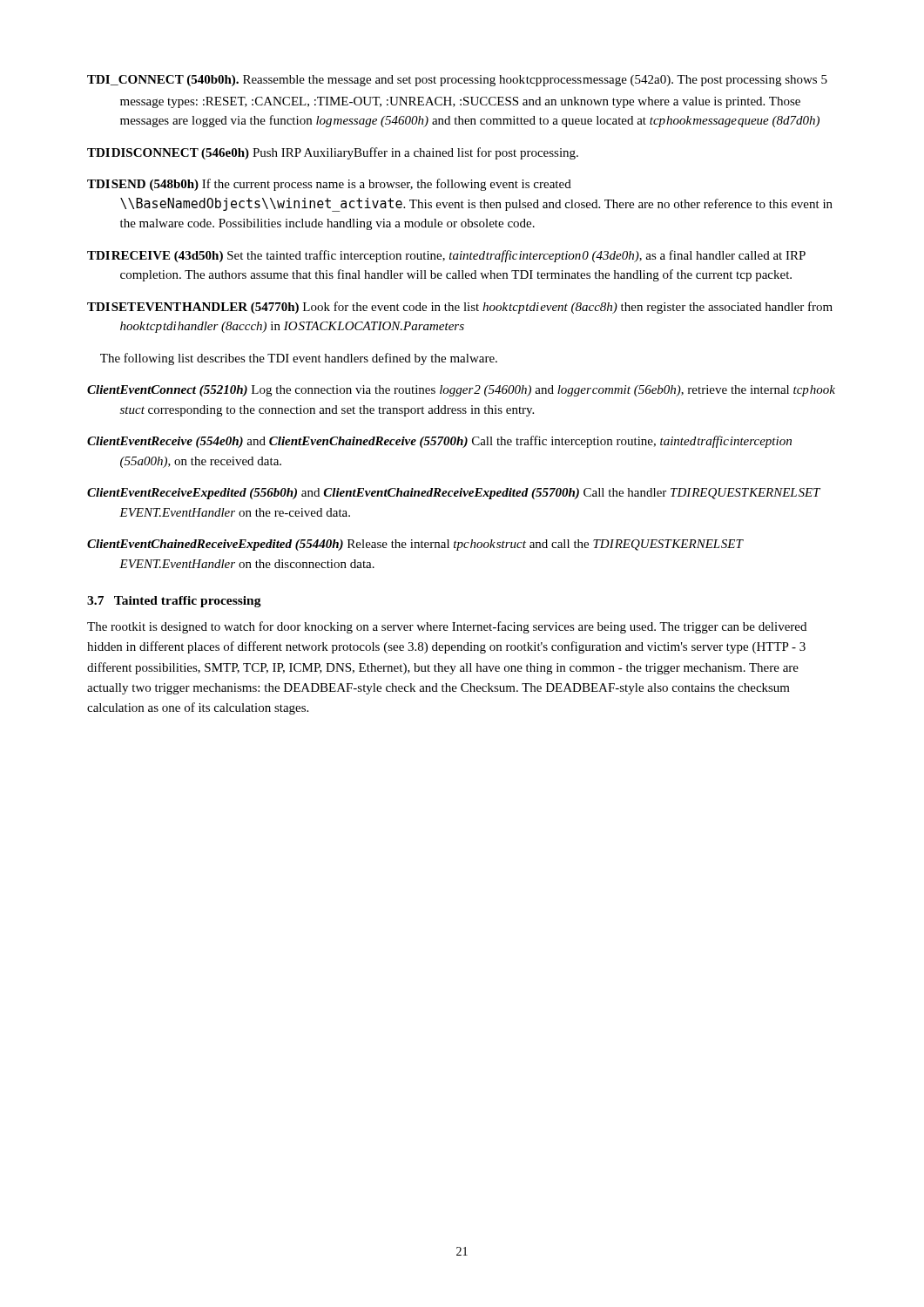Click on the text starting "ClientEventChainedReceiveExpedited (55440h) Release the"
Image resolution: width=924 pixels, height=1307 pixels.
click(415, 554)
